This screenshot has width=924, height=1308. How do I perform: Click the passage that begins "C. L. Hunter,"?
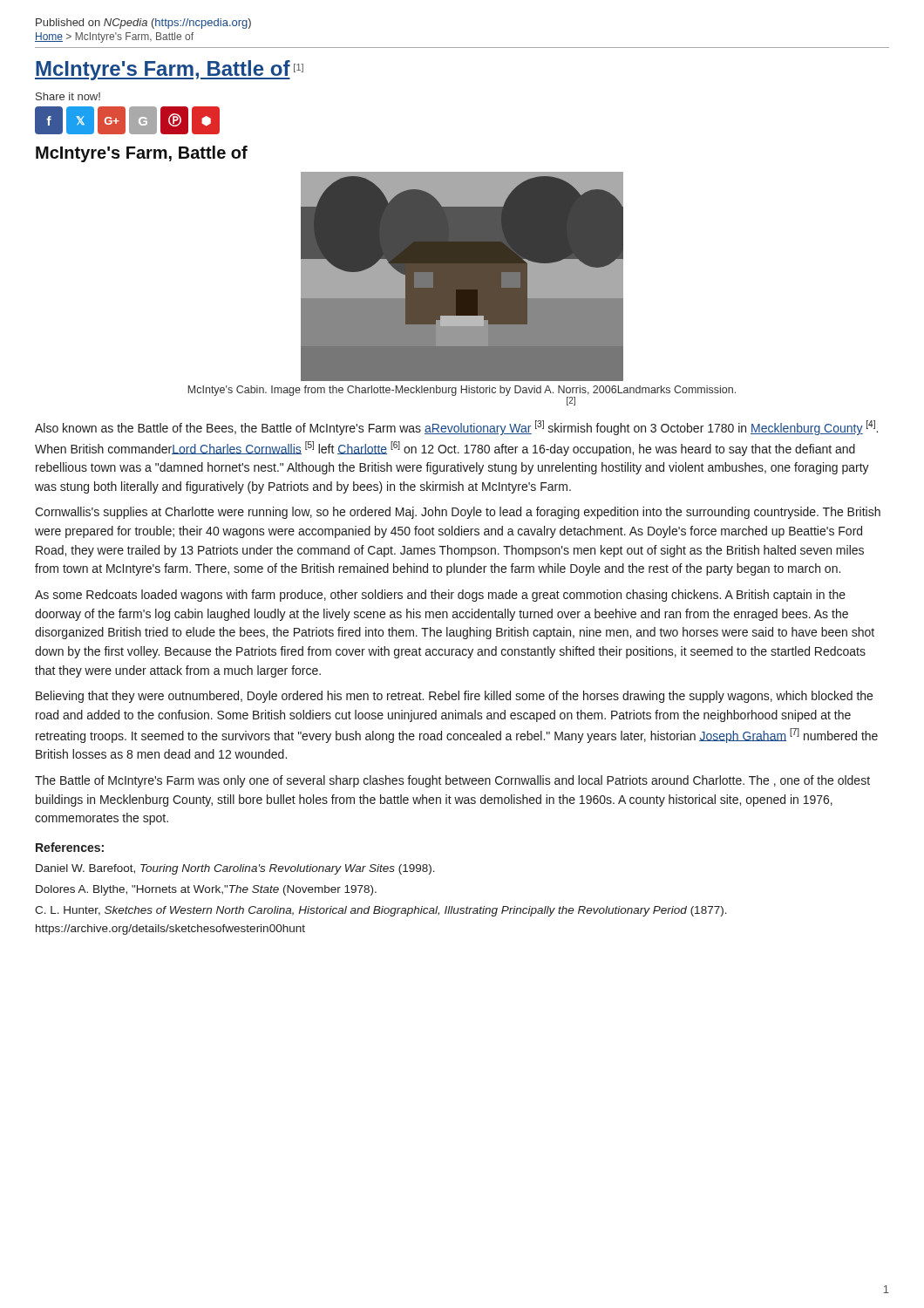[381, 919]
